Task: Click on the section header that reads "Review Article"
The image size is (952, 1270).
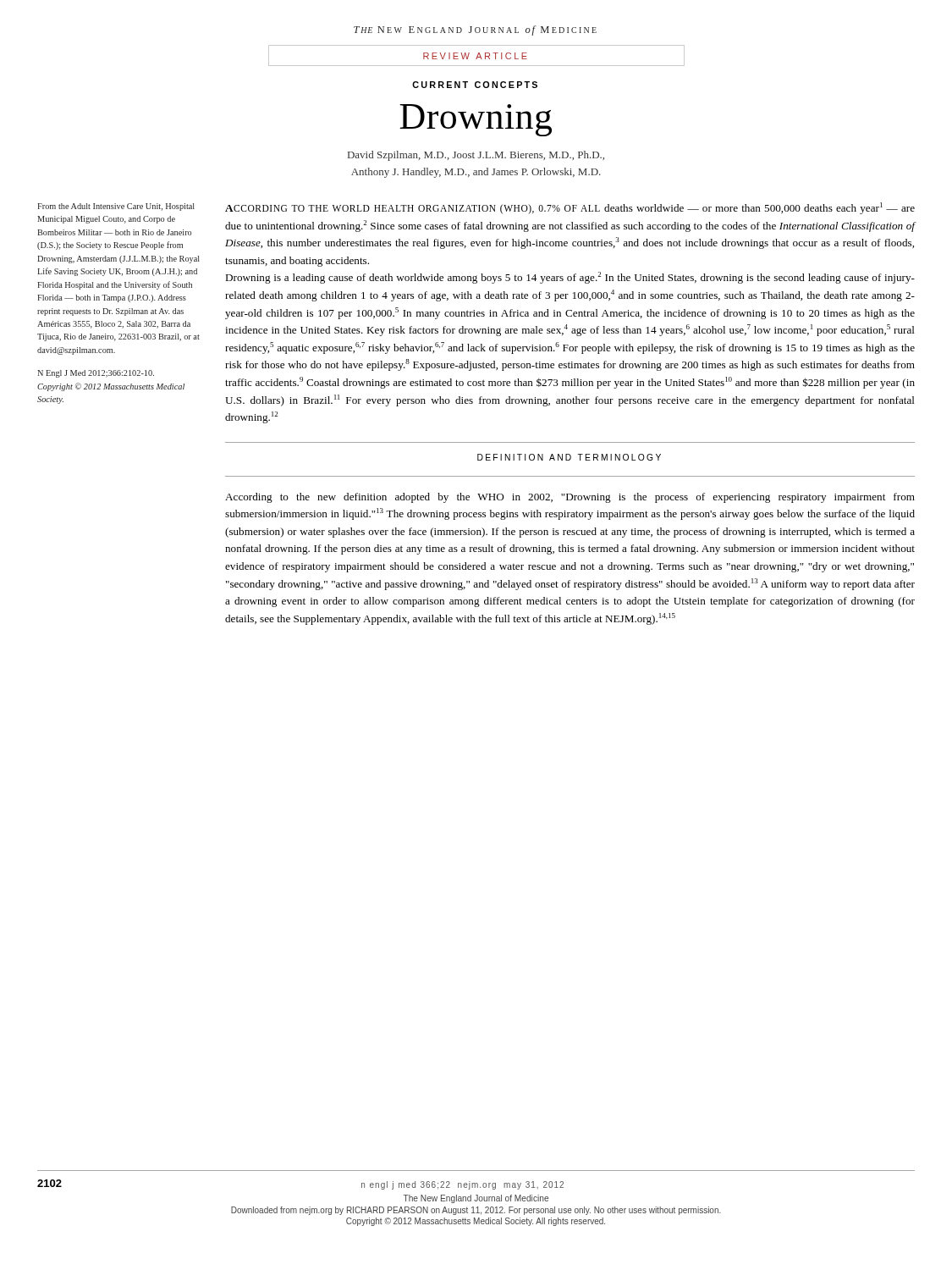Action: tap(476, 56)
